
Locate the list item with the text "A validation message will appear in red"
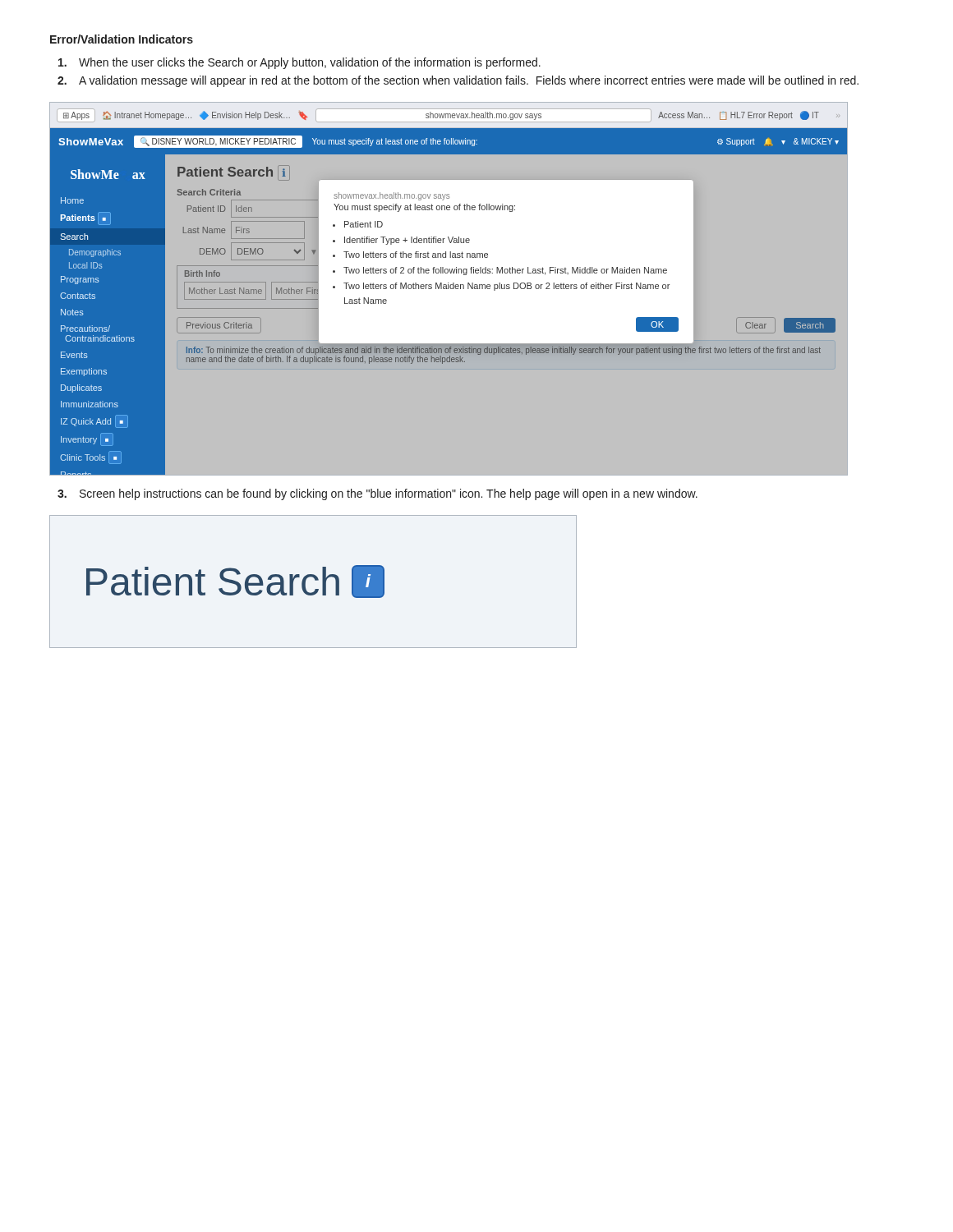point(469,81)
